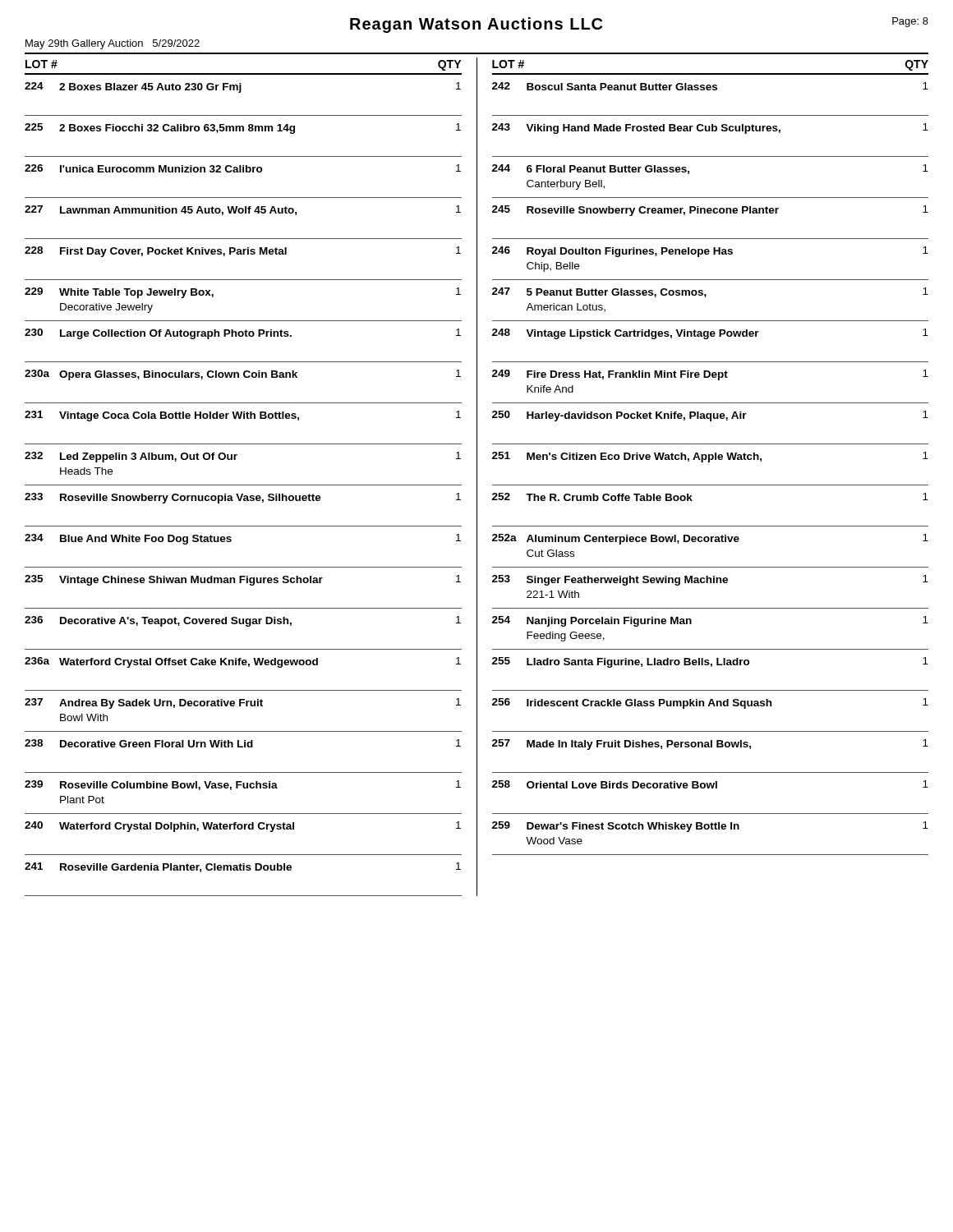Find the list item containing "235 Vintage Chinese Shiwan Mudman"
This screenshot has height=1232, width=953.
click(x=243, y=580)
